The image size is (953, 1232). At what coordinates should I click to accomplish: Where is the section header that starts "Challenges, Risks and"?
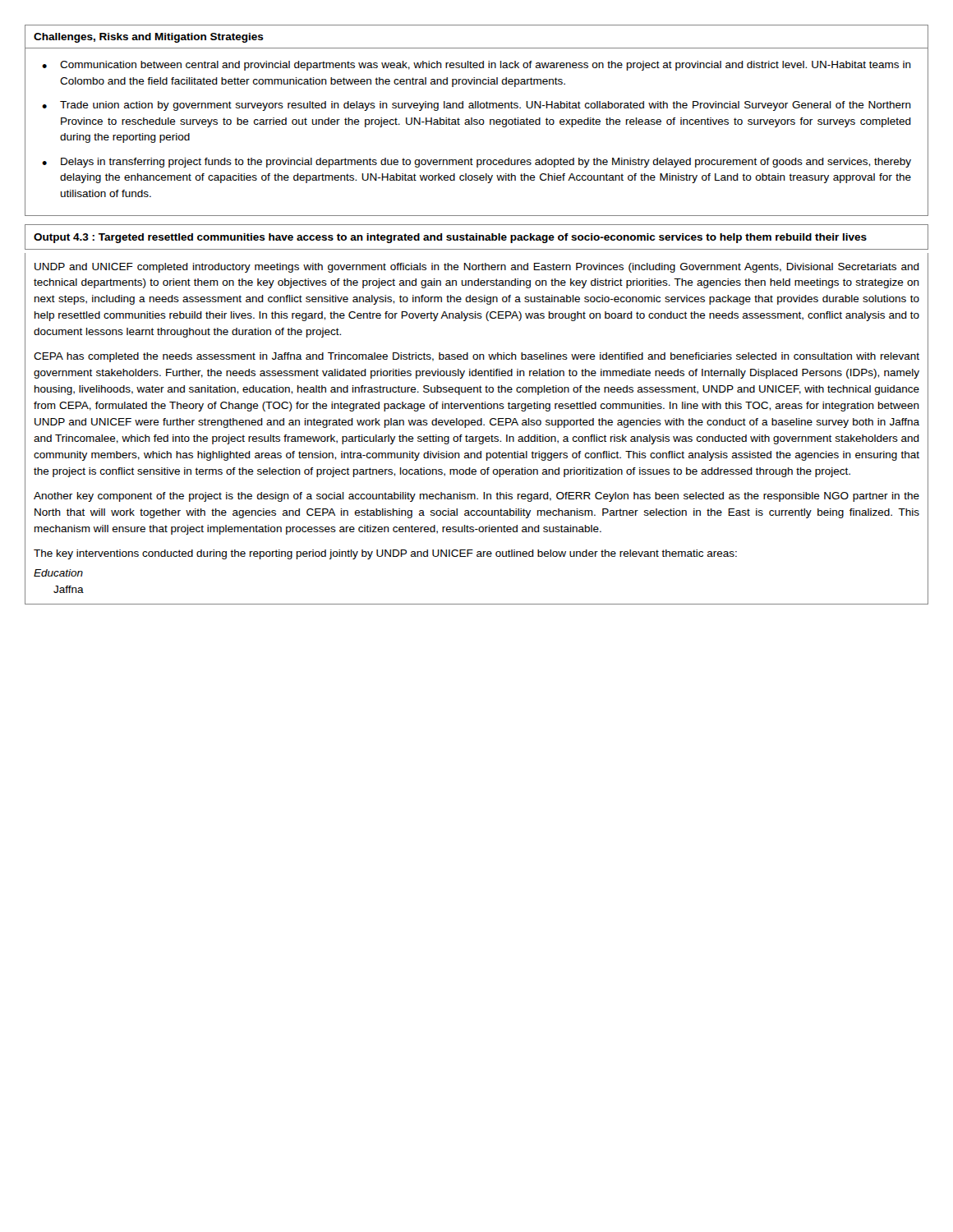[149, 37]
